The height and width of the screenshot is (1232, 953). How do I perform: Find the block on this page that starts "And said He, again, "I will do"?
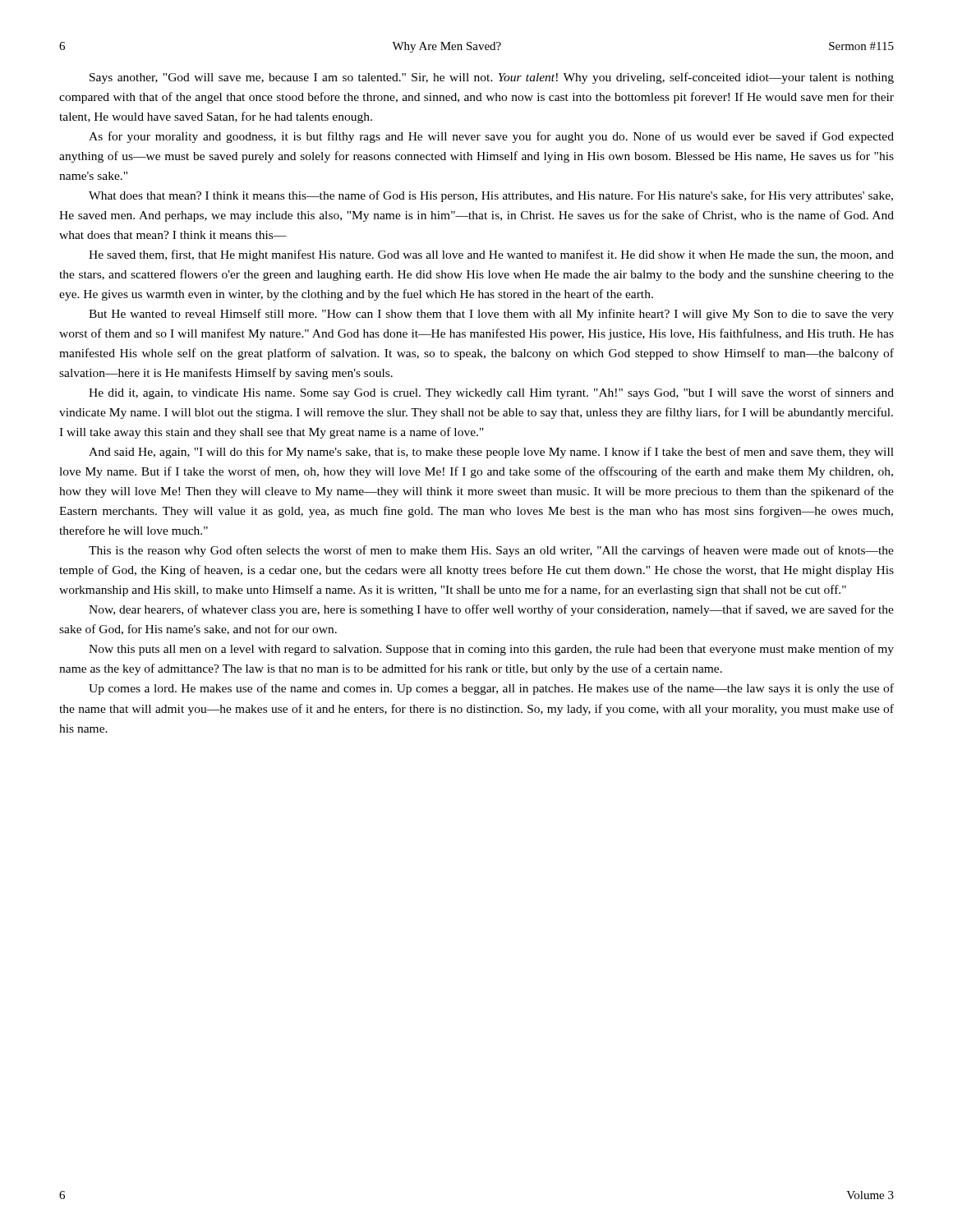[476, 491]
